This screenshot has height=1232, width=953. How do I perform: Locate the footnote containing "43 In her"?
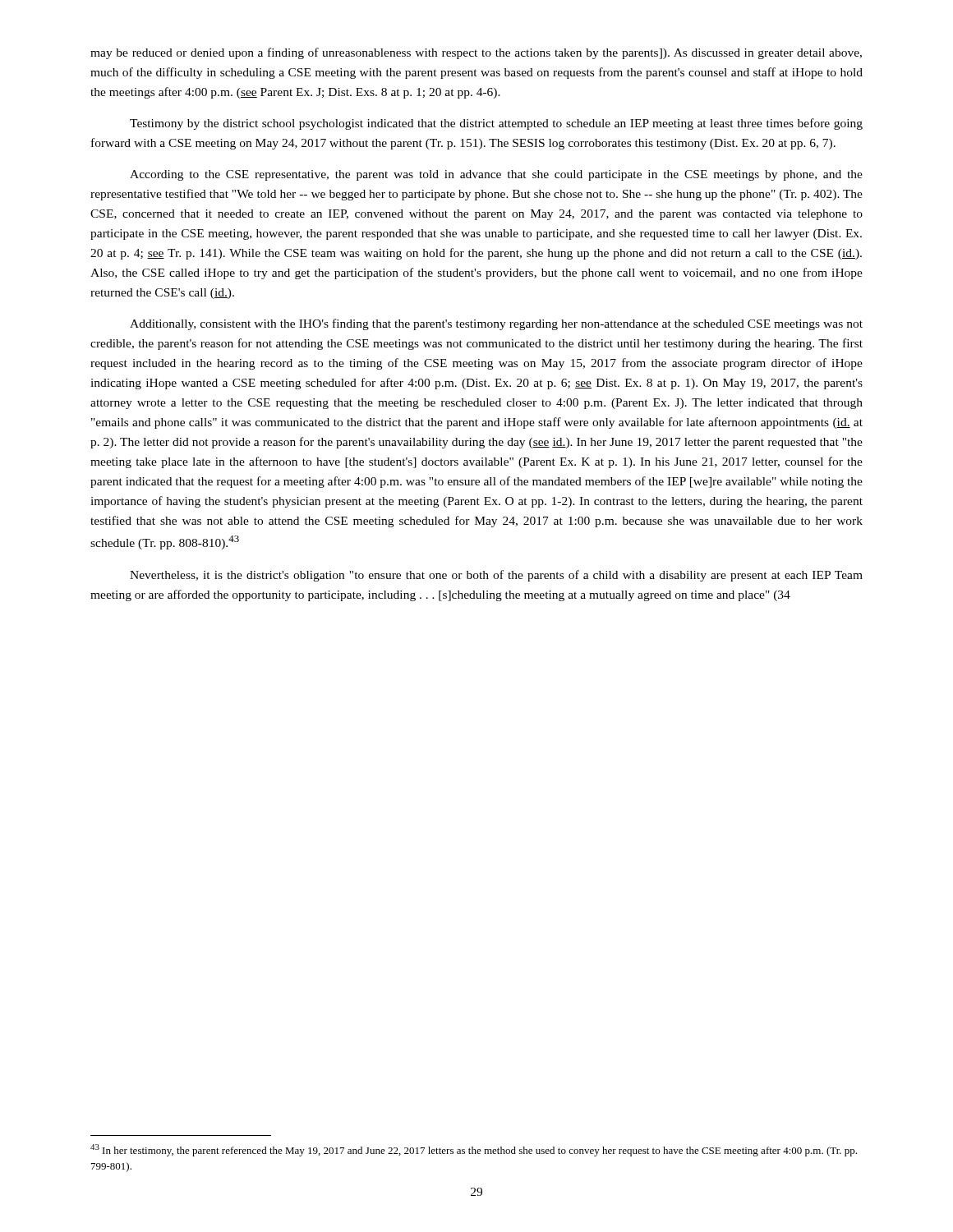[474, 1157]
